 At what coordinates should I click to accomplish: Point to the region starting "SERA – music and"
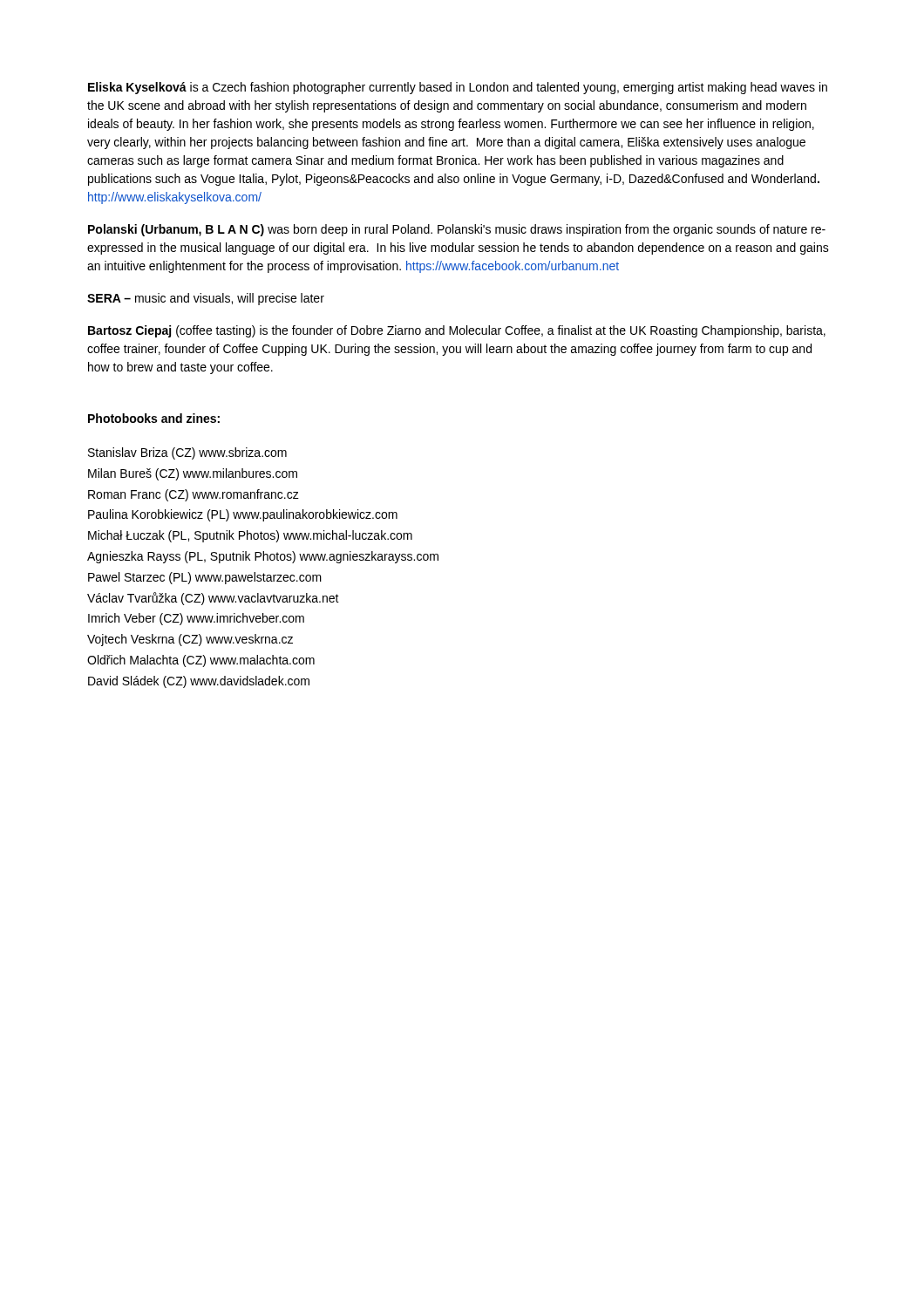tap(206, 298)
